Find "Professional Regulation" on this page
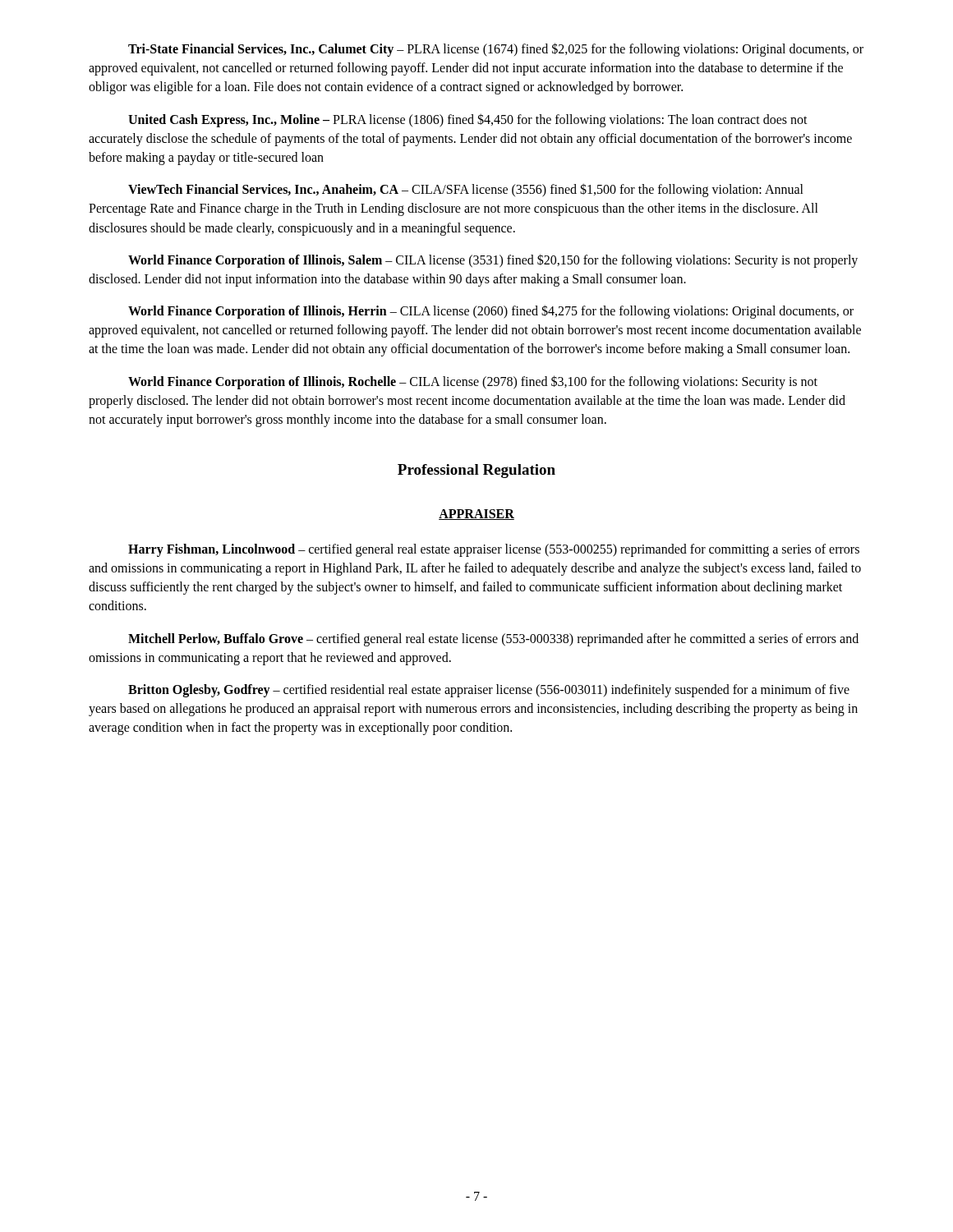The width and height of the screenshot is (953, 1232). coord(476,470)
